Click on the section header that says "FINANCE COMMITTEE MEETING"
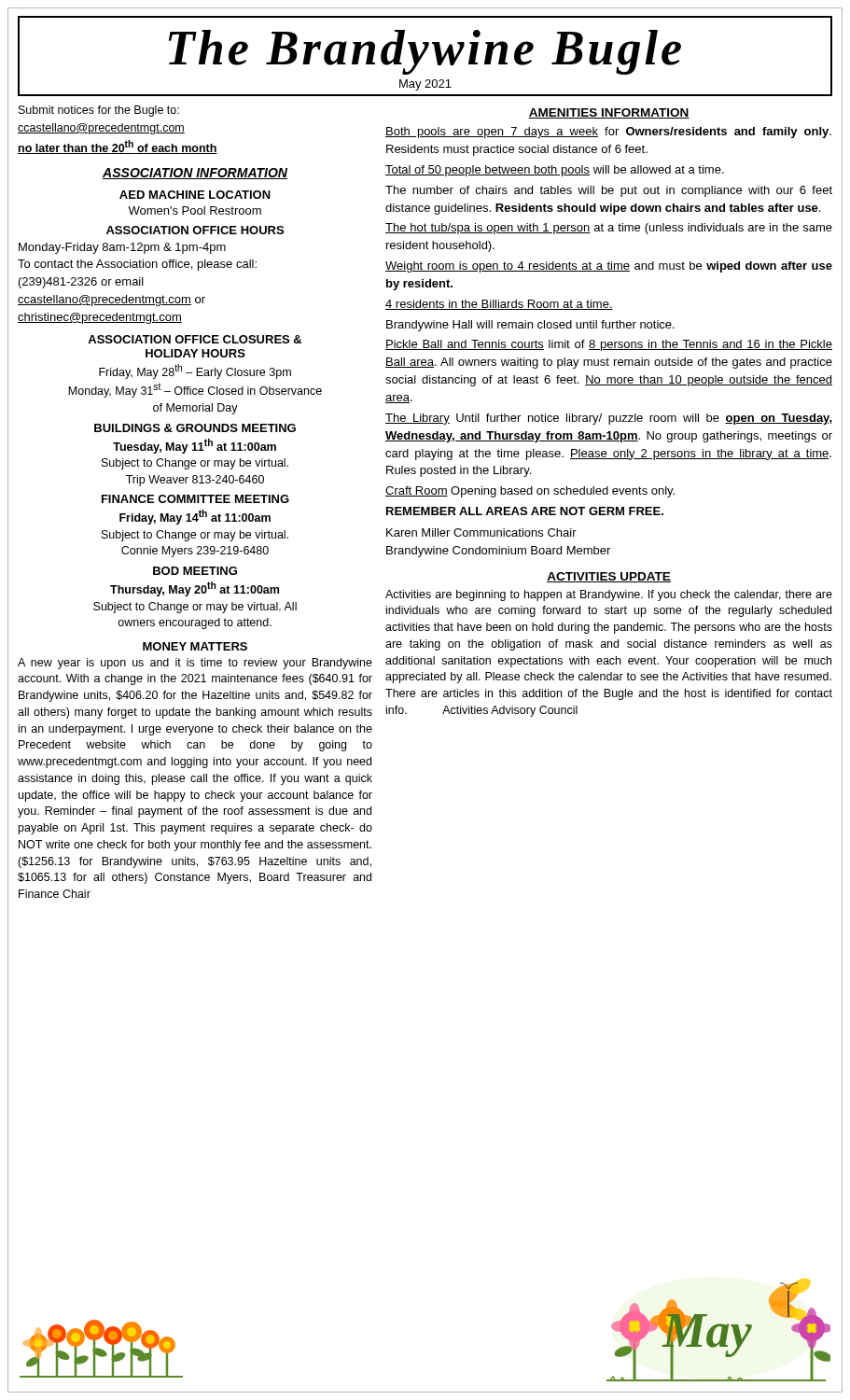 tap(195, 499)
